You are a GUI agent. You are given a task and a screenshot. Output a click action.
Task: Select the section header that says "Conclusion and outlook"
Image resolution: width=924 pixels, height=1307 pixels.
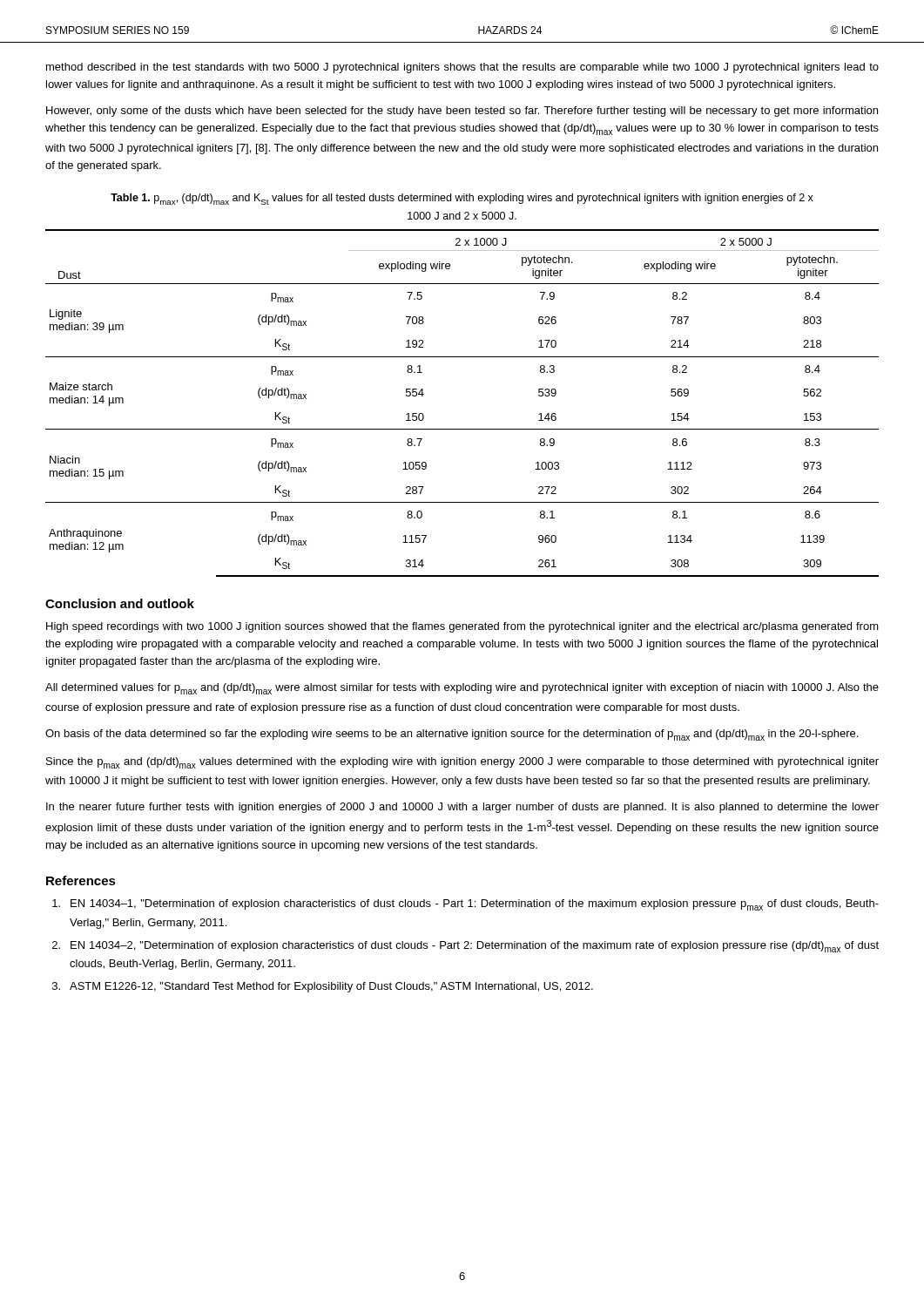[x=120, y=603]
